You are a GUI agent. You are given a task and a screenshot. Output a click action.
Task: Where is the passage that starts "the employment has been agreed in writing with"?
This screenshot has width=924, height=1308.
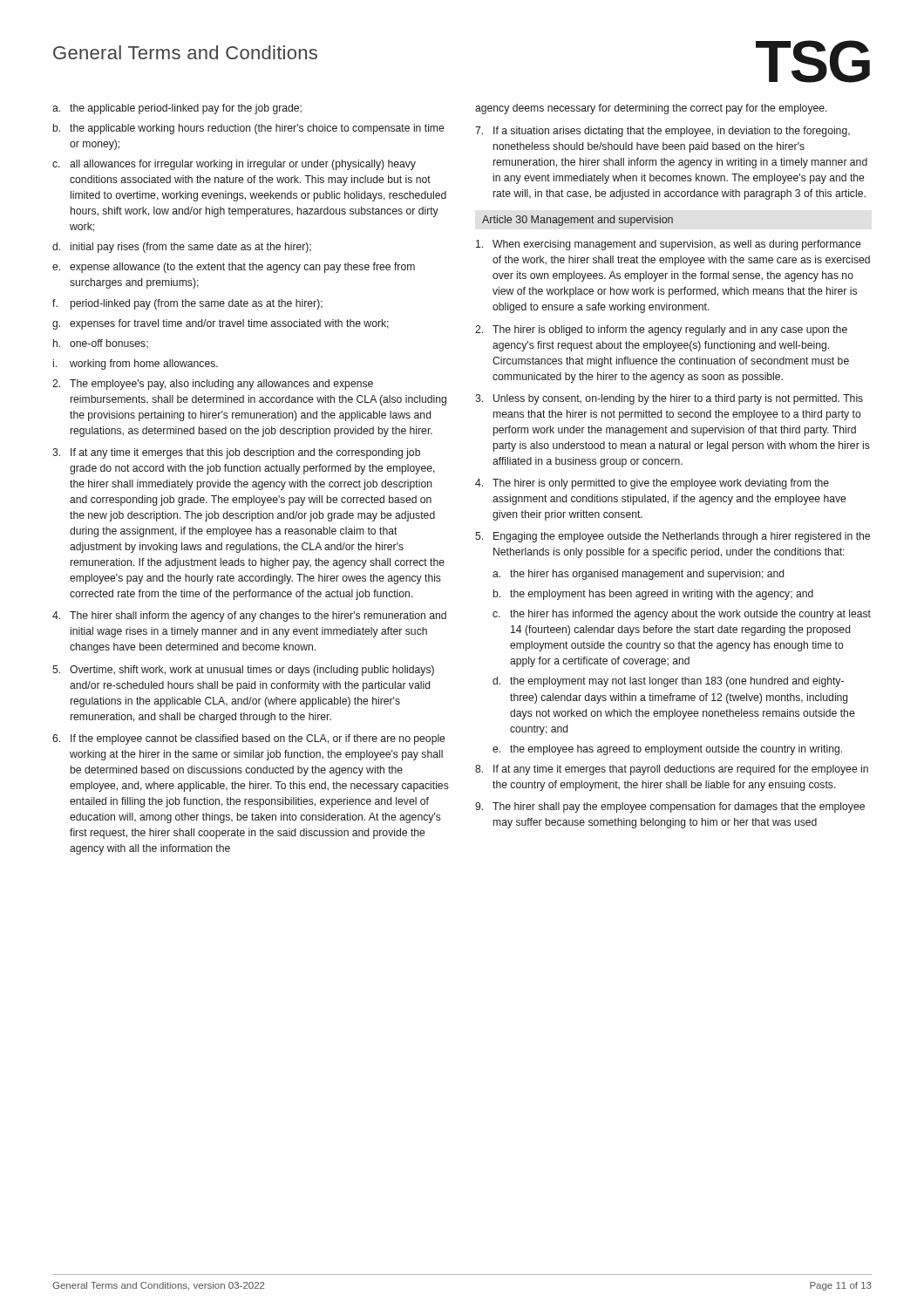point(662,594)
